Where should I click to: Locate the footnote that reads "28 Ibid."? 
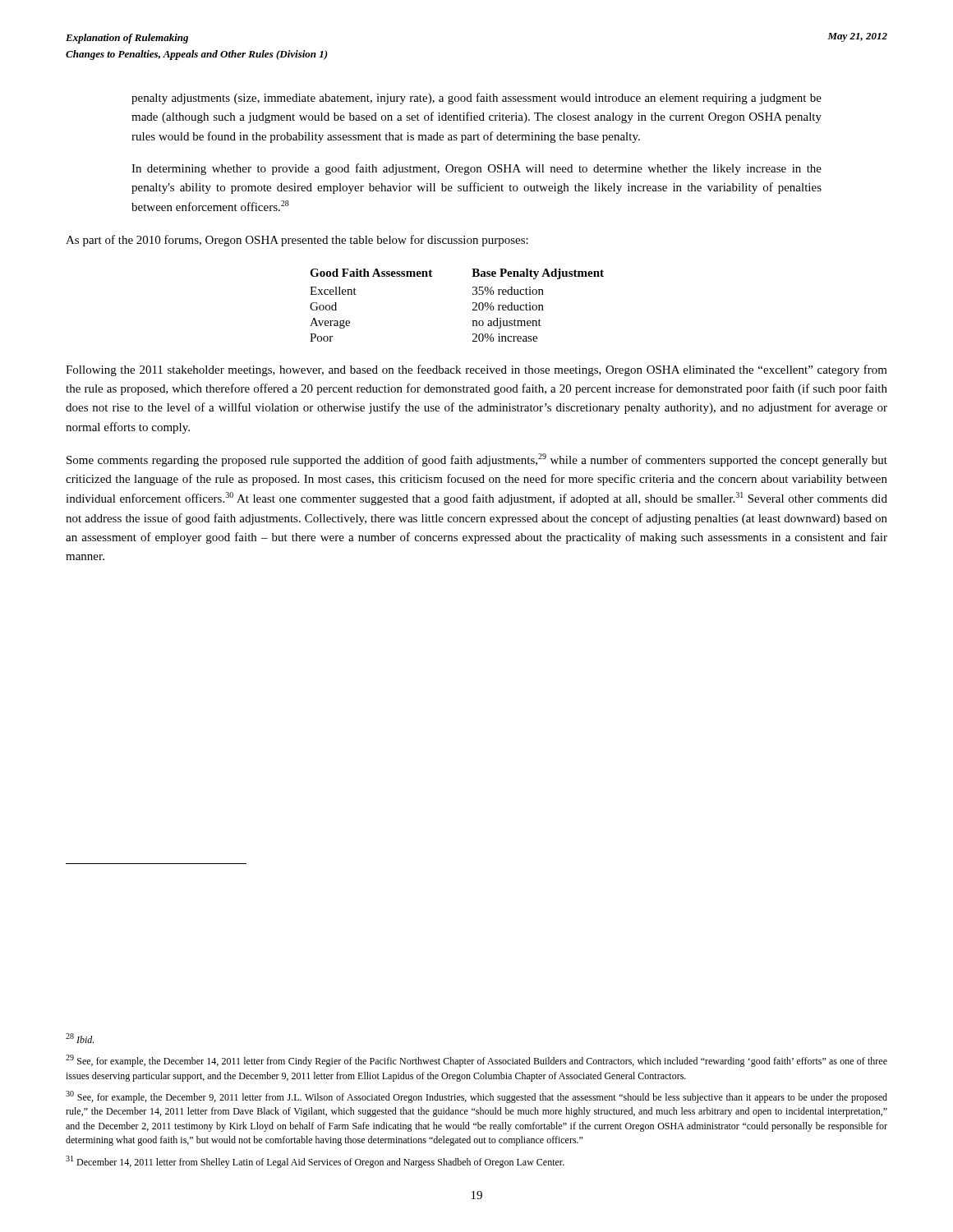[80, 1038]
